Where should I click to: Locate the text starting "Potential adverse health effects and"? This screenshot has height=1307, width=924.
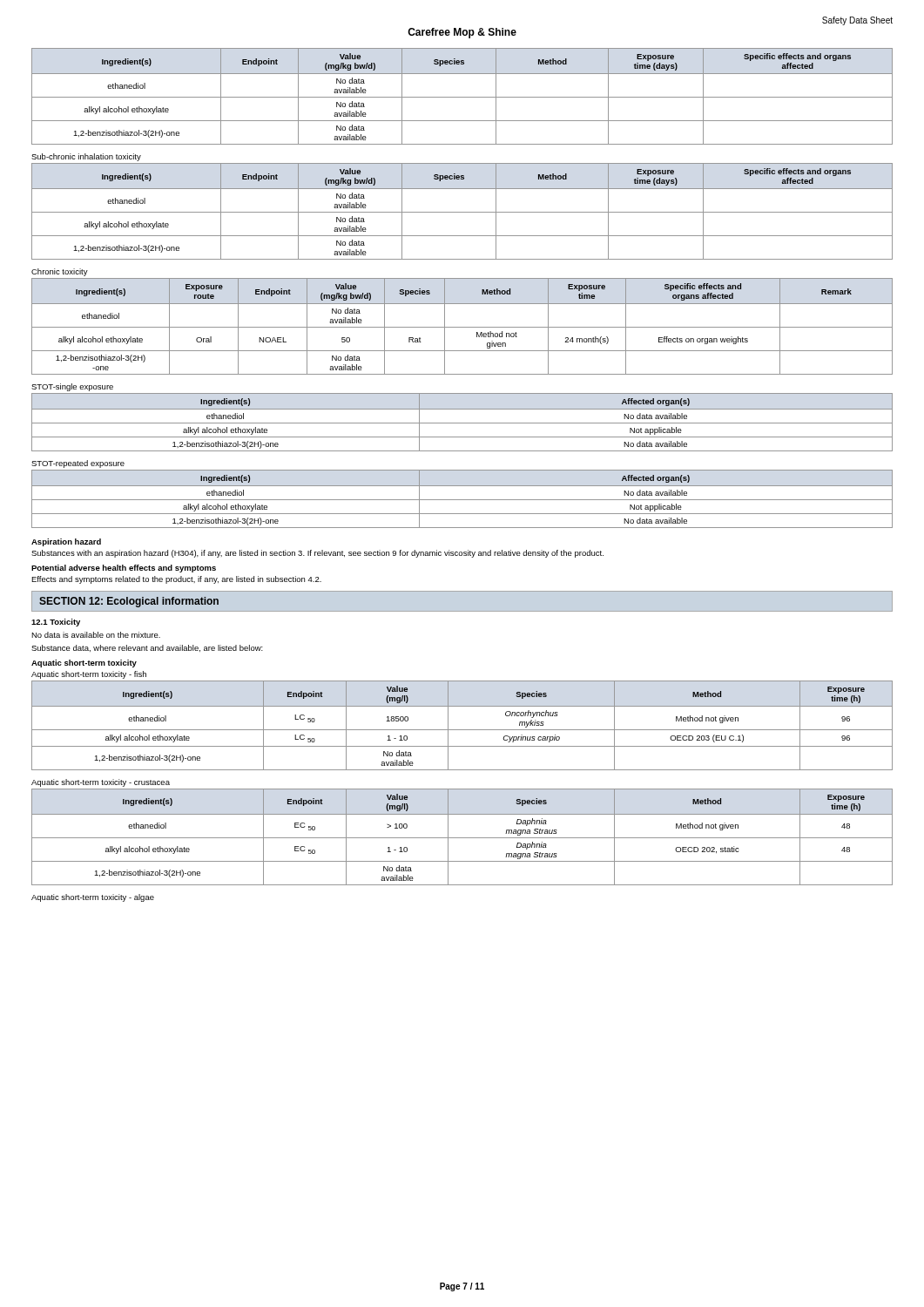coord(124,568)
